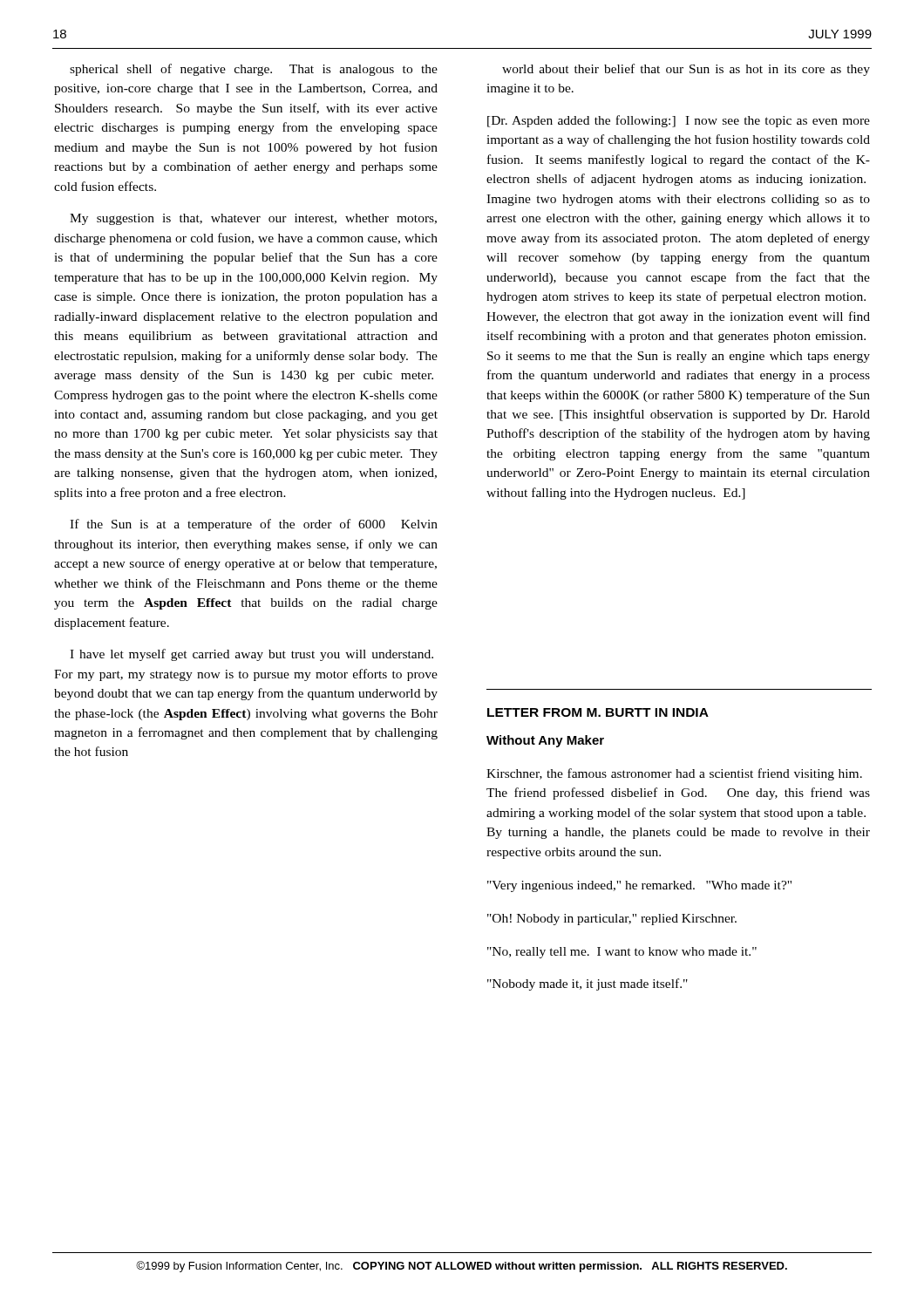Point to the block starting "I have let myself"

246,703
